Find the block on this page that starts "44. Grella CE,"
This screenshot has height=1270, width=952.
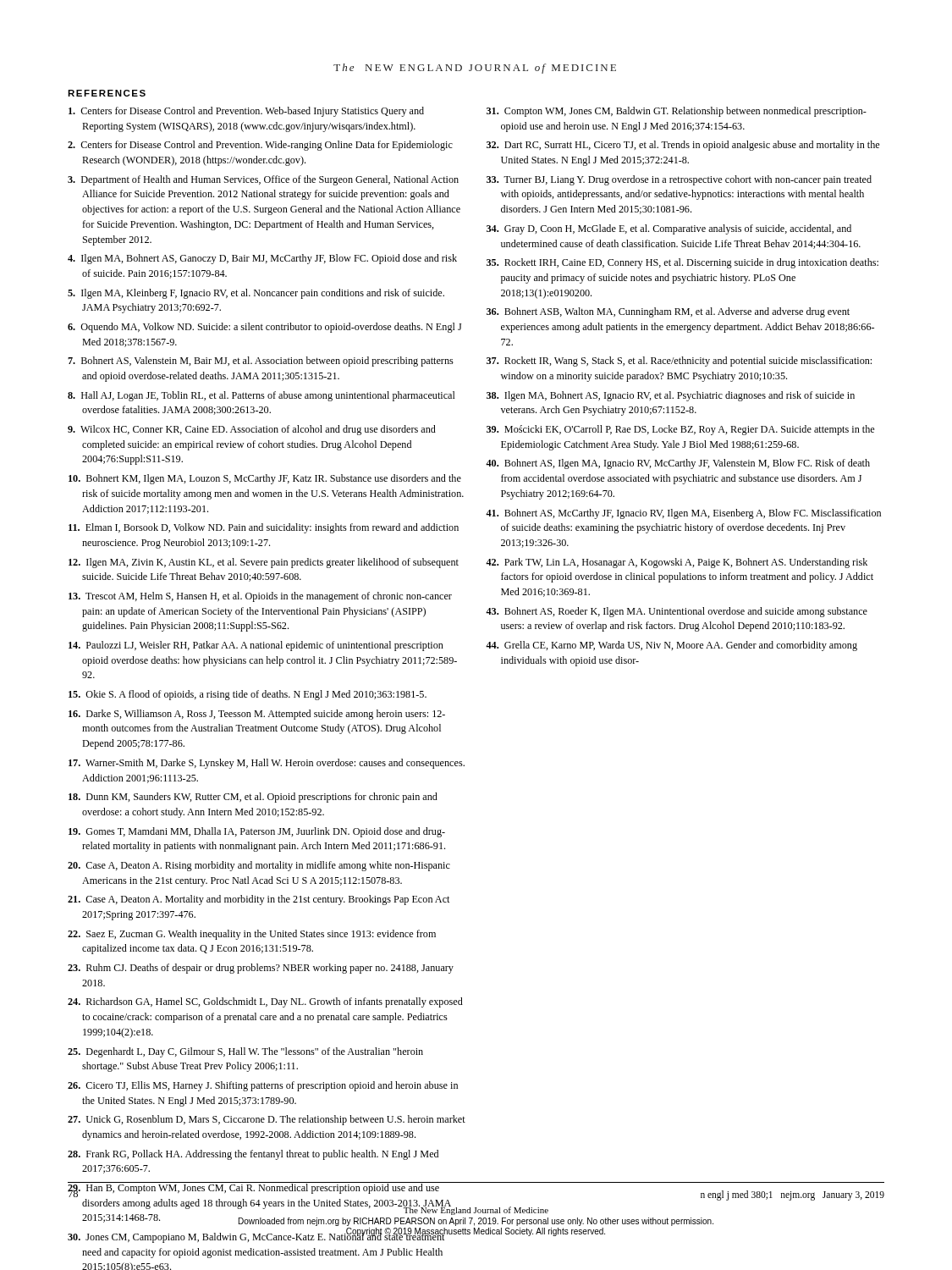pos(672,653)
